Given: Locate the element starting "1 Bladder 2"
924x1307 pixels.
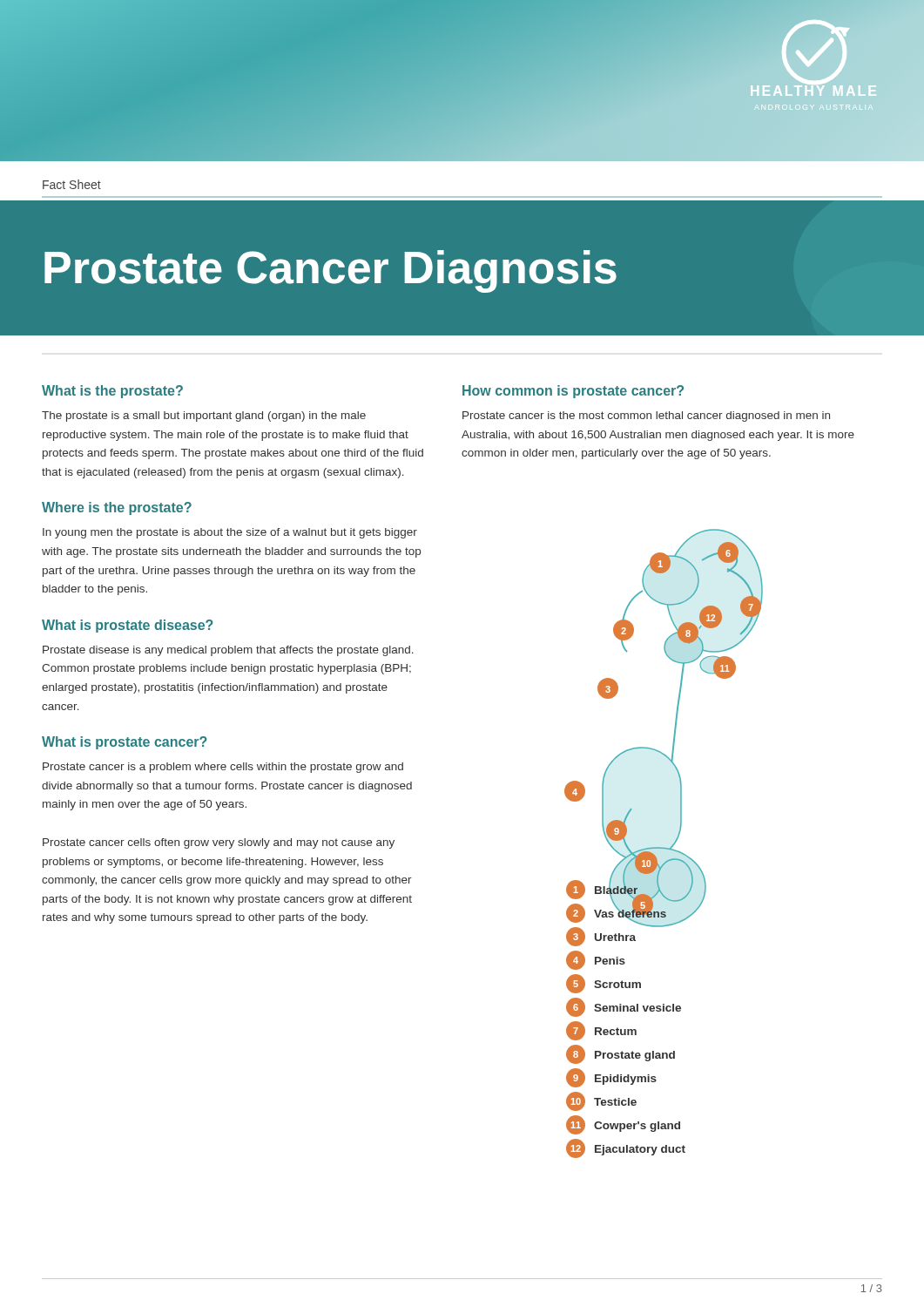Looking at the screenshot, I should click(x=636, y=913).
